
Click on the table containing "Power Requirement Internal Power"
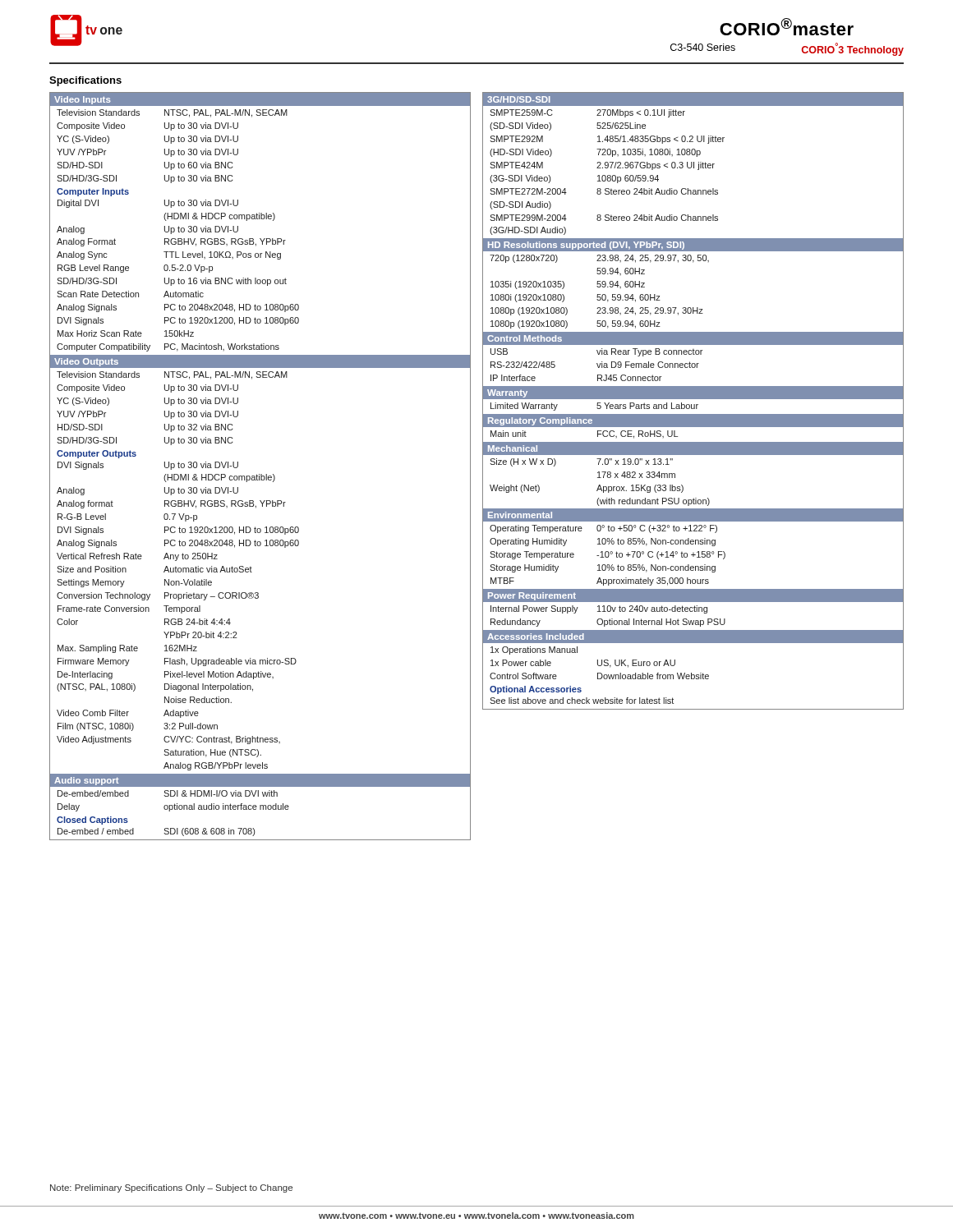(x=693, y=609)
